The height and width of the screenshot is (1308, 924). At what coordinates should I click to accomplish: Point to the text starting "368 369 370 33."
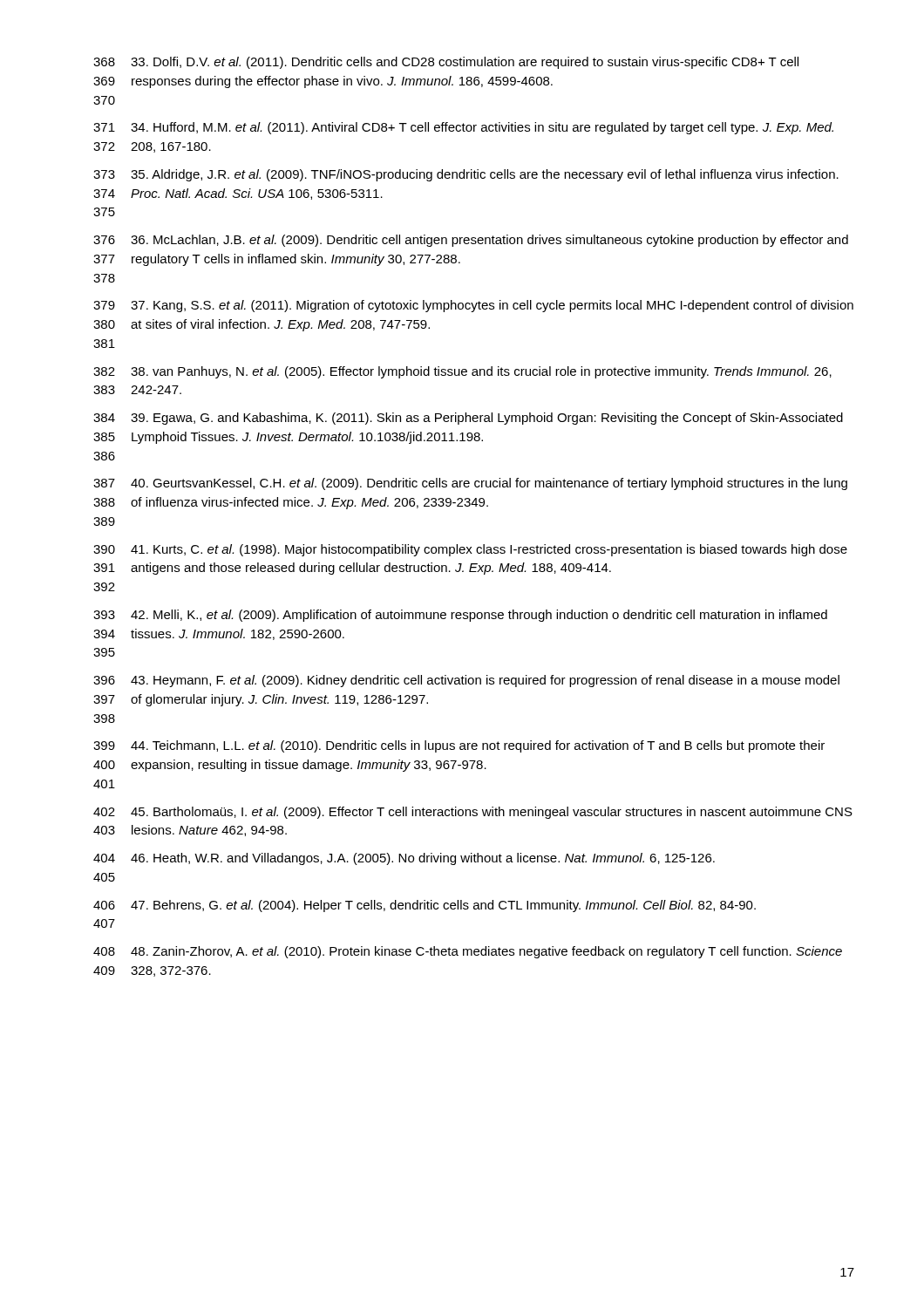click(x=462, y=81)
